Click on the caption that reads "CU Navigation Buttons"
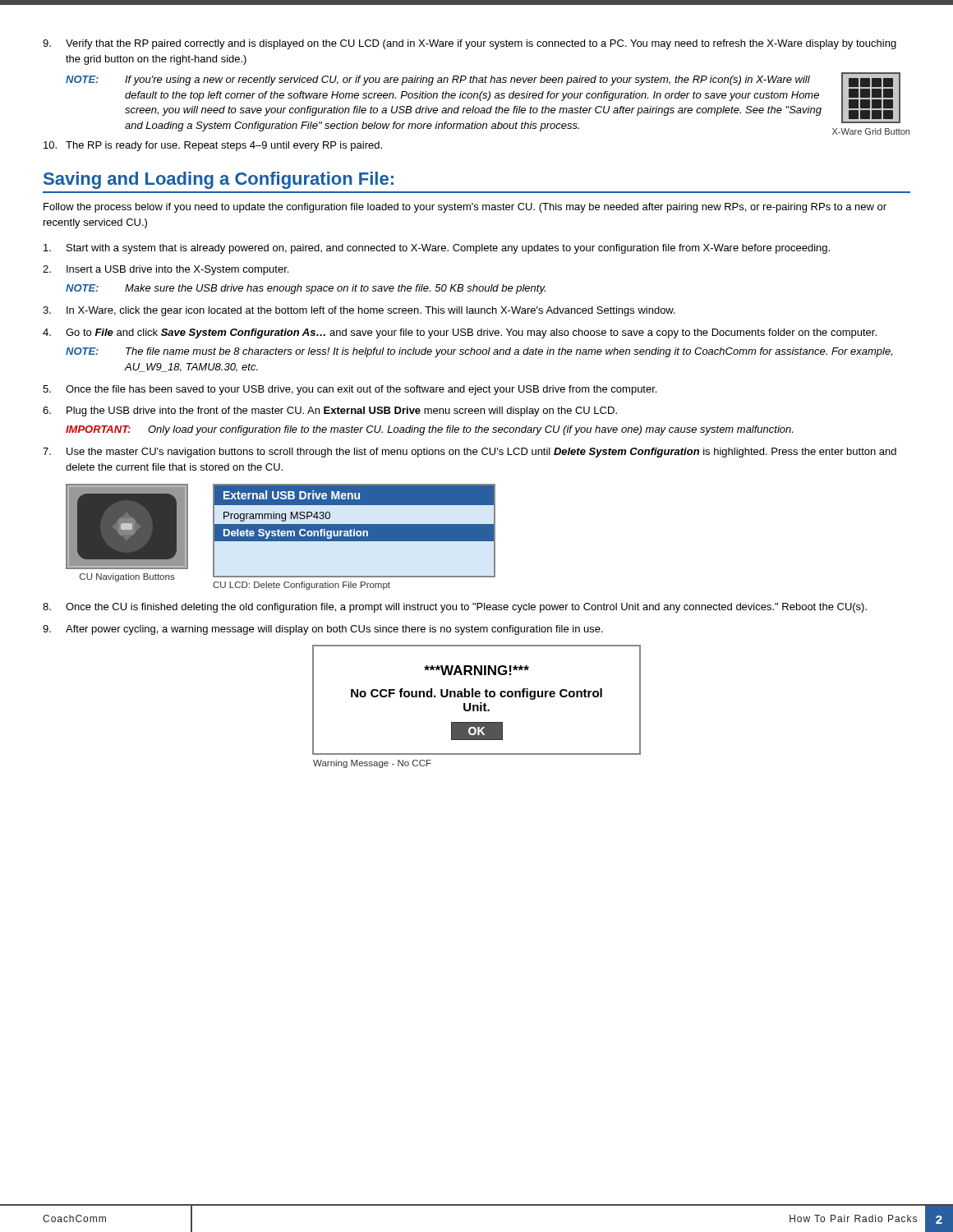 pos(127,576)
